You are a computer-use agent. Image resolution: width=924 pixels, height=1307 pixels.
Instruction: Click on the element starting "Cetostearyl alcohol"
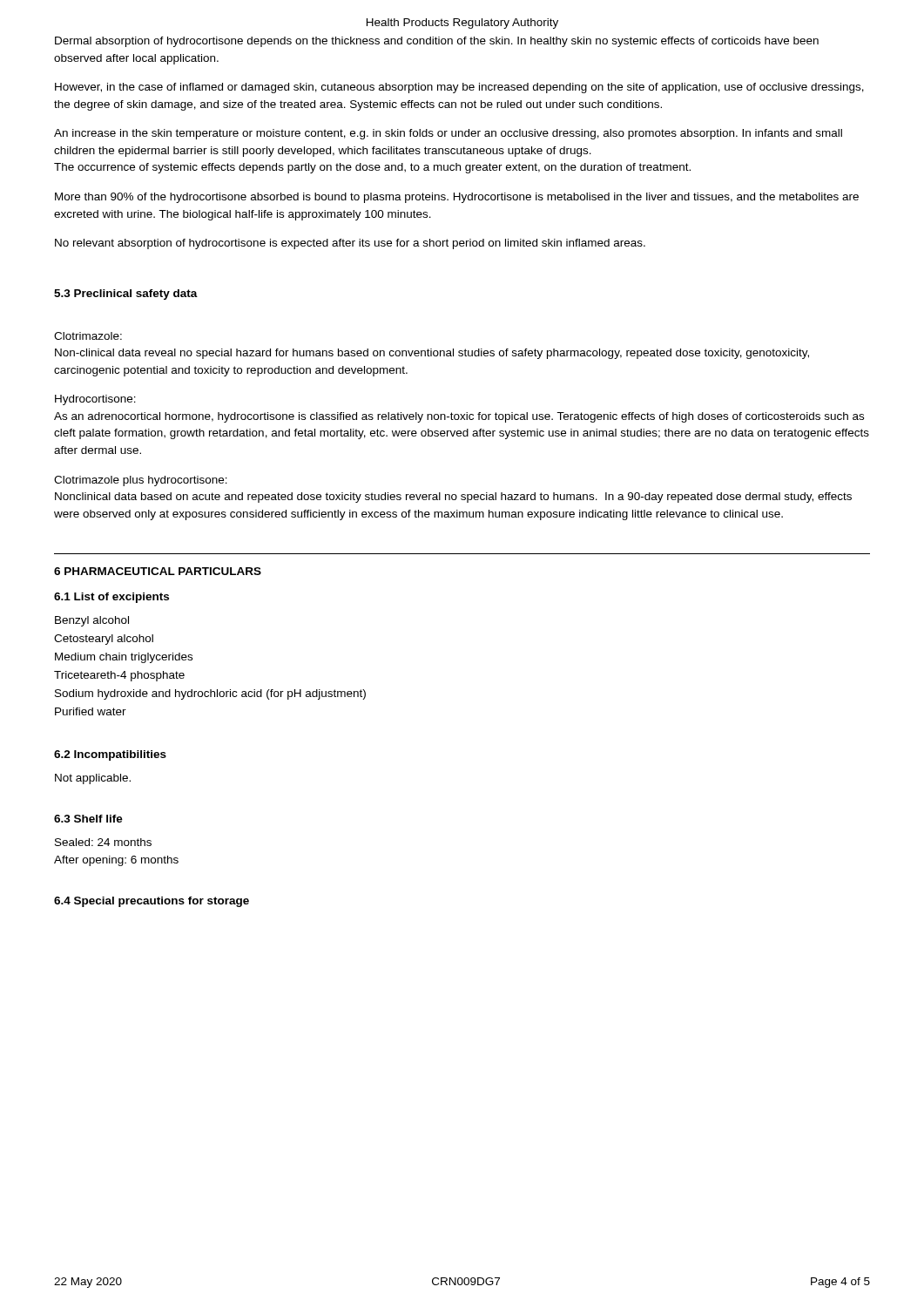(104, 638)
